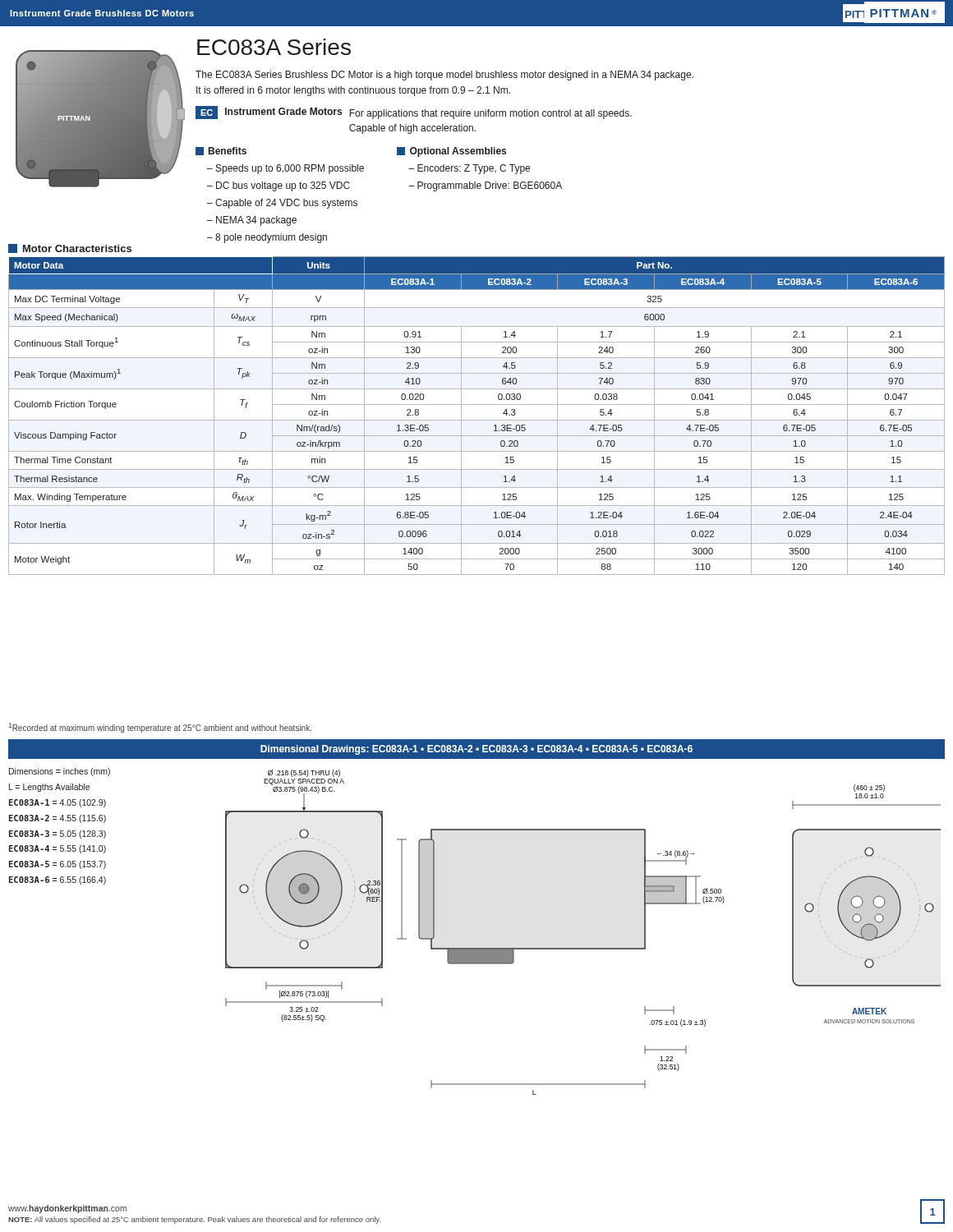Locate the text "Motor Characteristics"
This screenshot has width=953, height=1232.
[x=70, y=248]
